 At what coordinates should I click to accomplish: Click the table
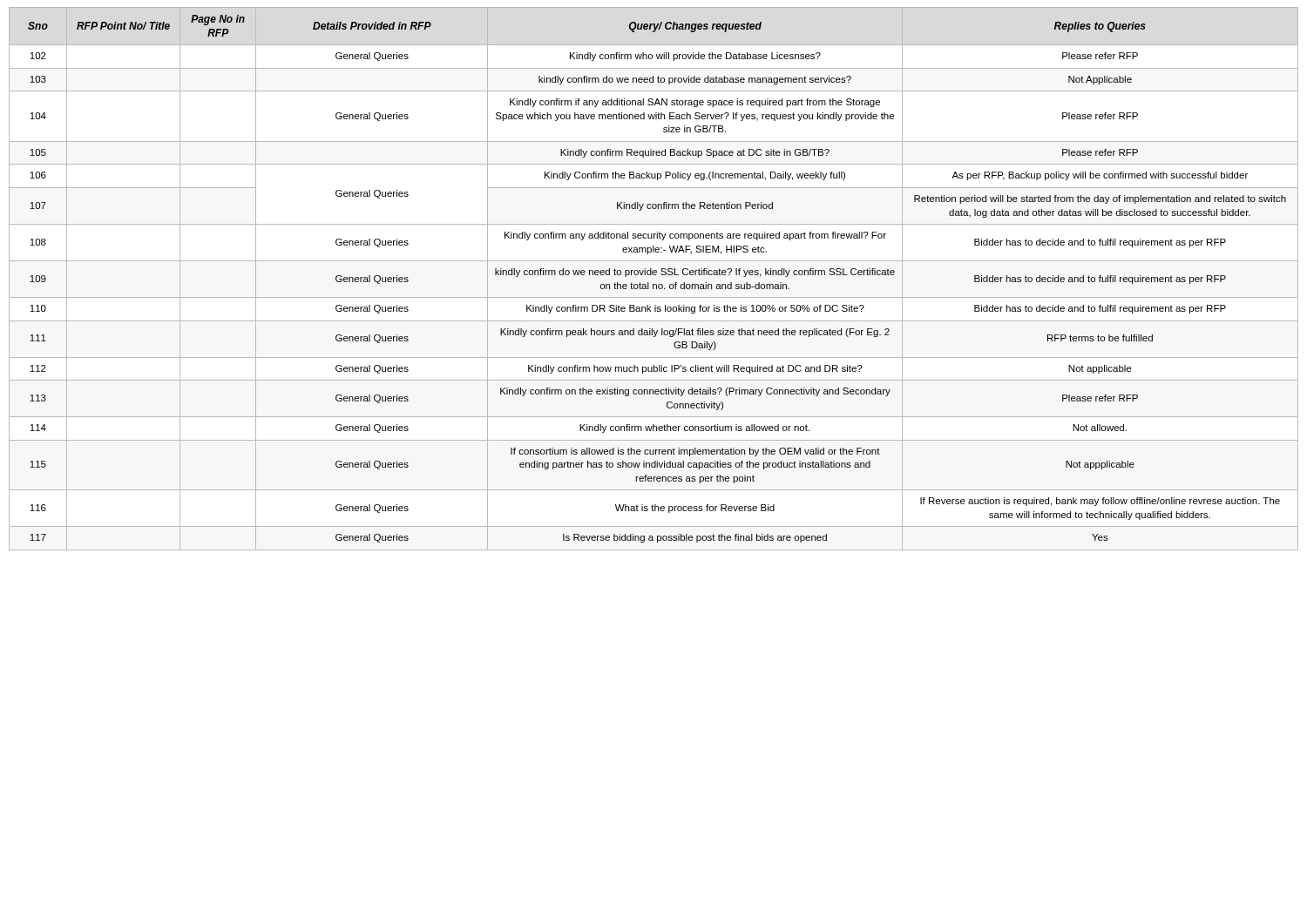(x=654, y=462)
